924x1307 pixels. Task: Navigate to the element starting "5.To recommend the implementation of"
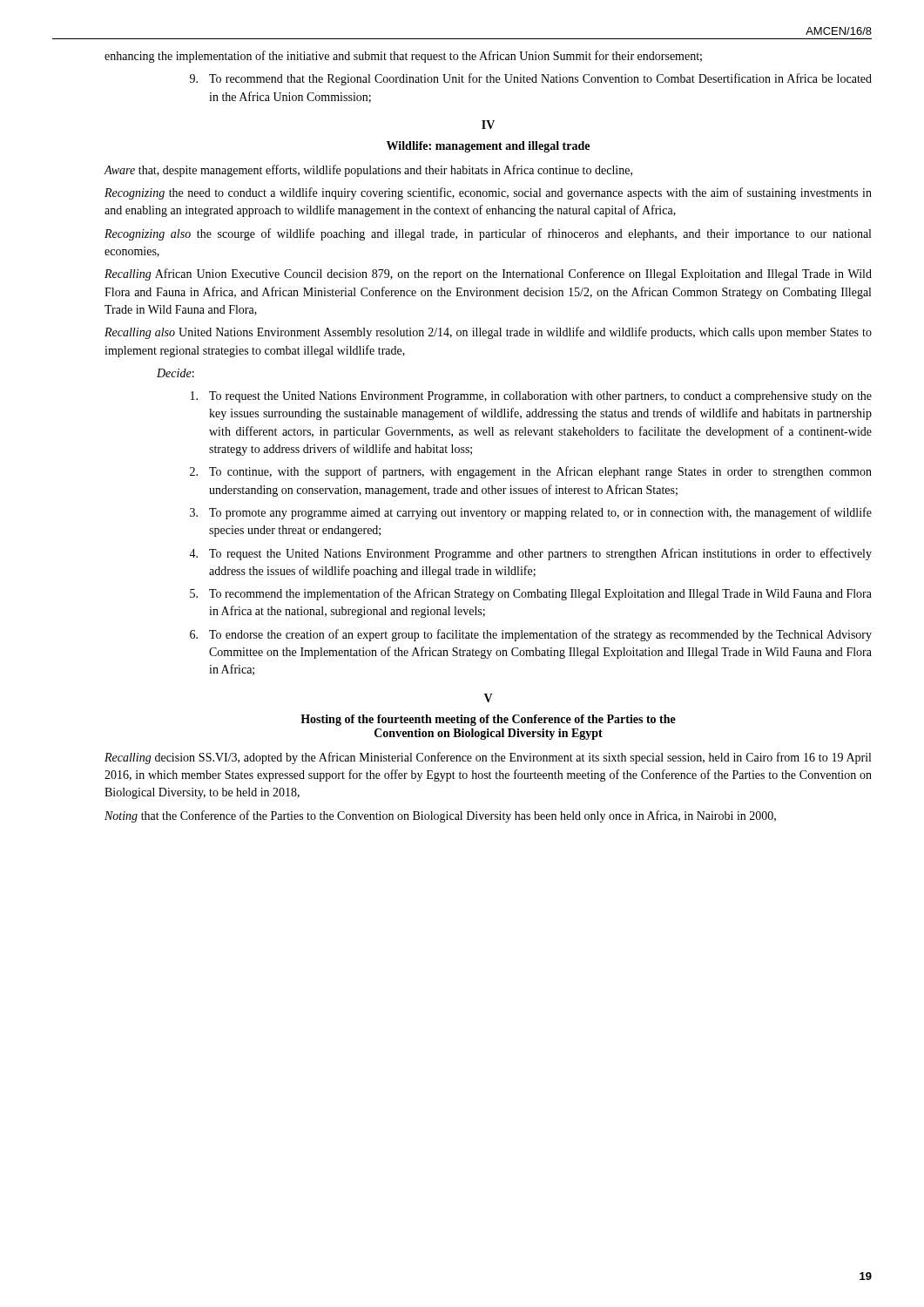pos(514,602)
